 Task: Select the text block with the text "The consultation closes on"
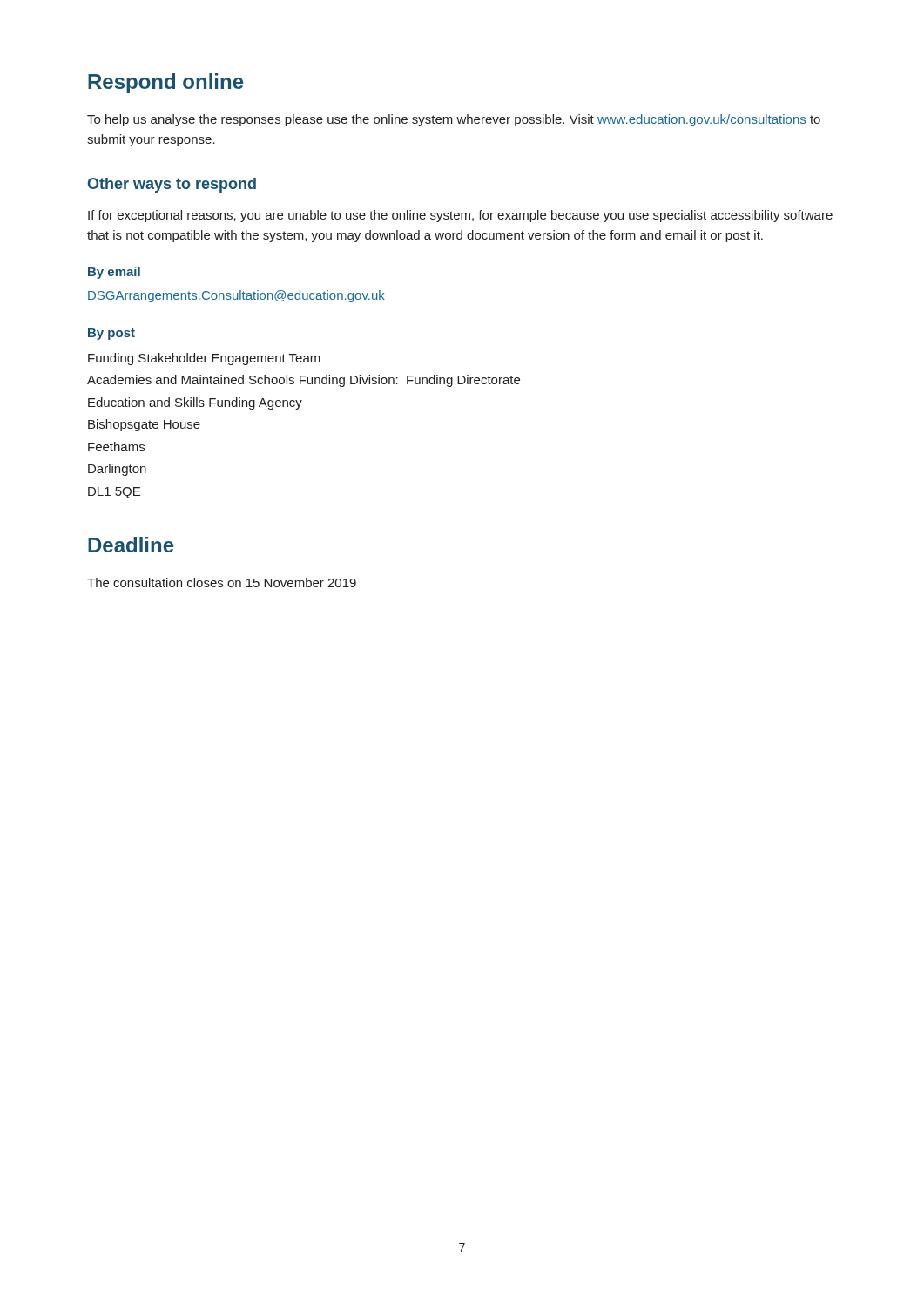coord(222,582)
